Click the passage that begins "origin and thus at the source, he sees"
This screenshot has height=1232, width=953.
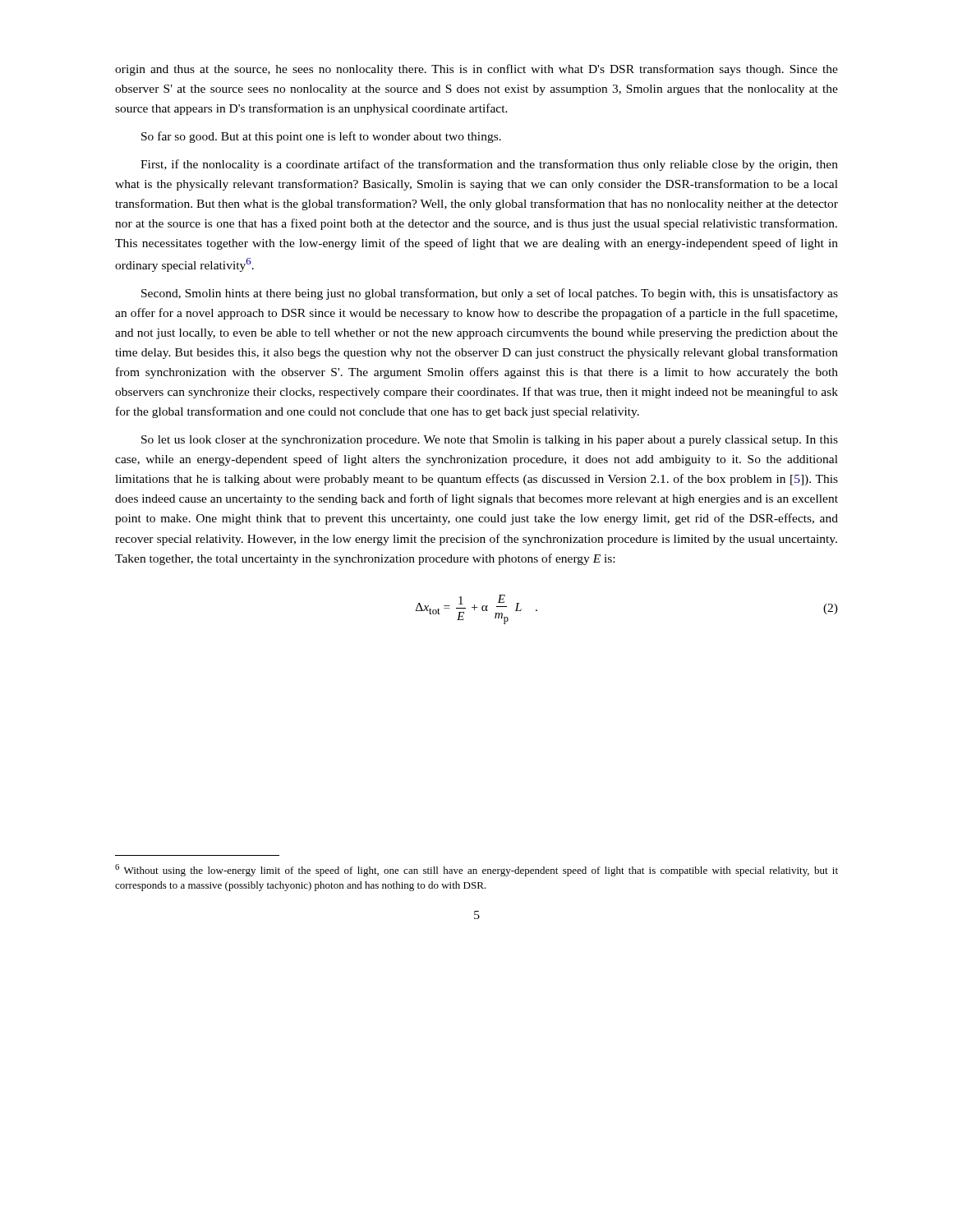(x=476, y=88)
